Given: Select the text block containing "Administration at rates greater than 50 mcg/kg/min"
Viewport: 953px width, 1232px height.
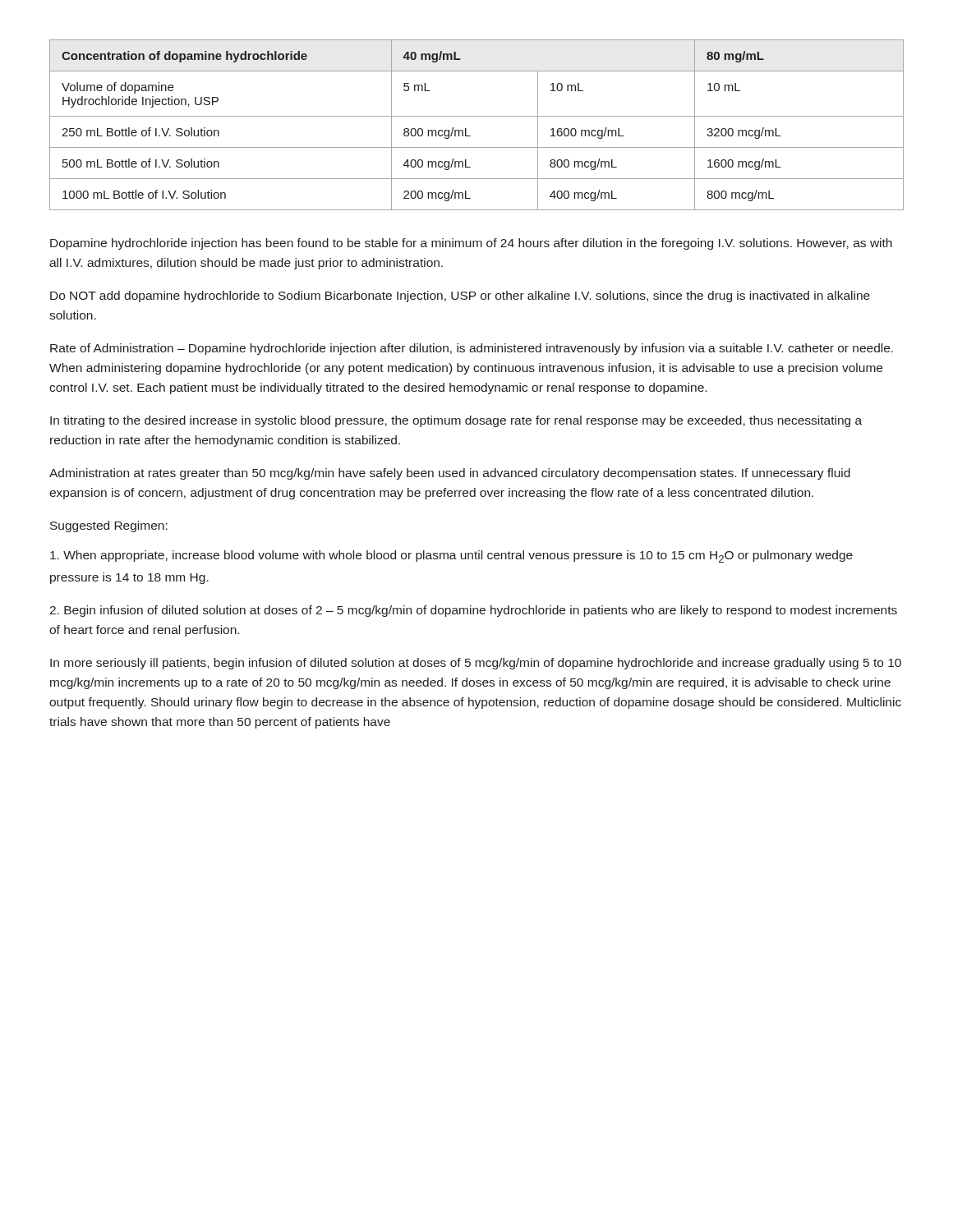Looking at the screenshot, I should point(450,483).
